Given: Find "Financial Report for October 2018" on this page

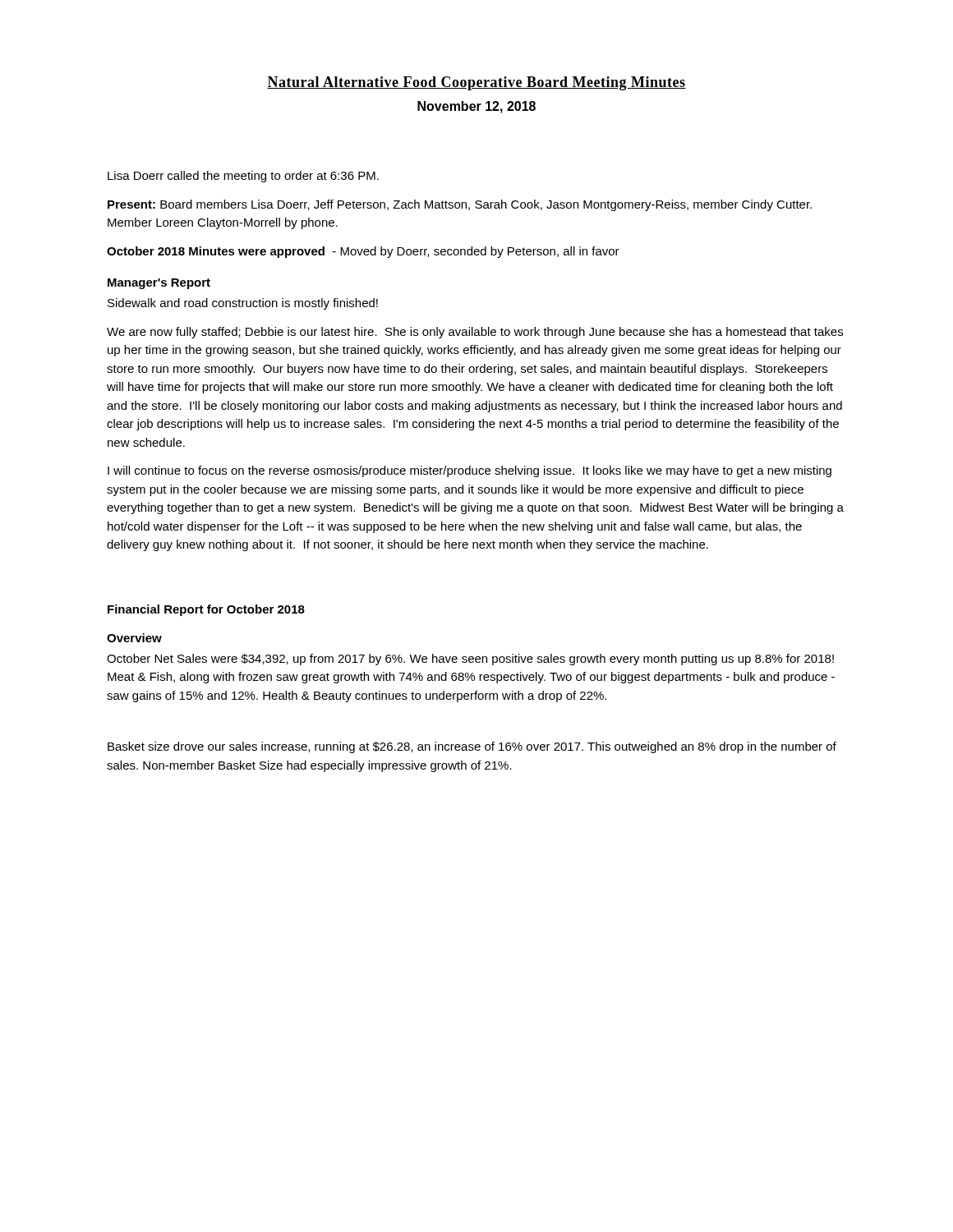Looking at the screenshot, I should [x=206, y=609].
